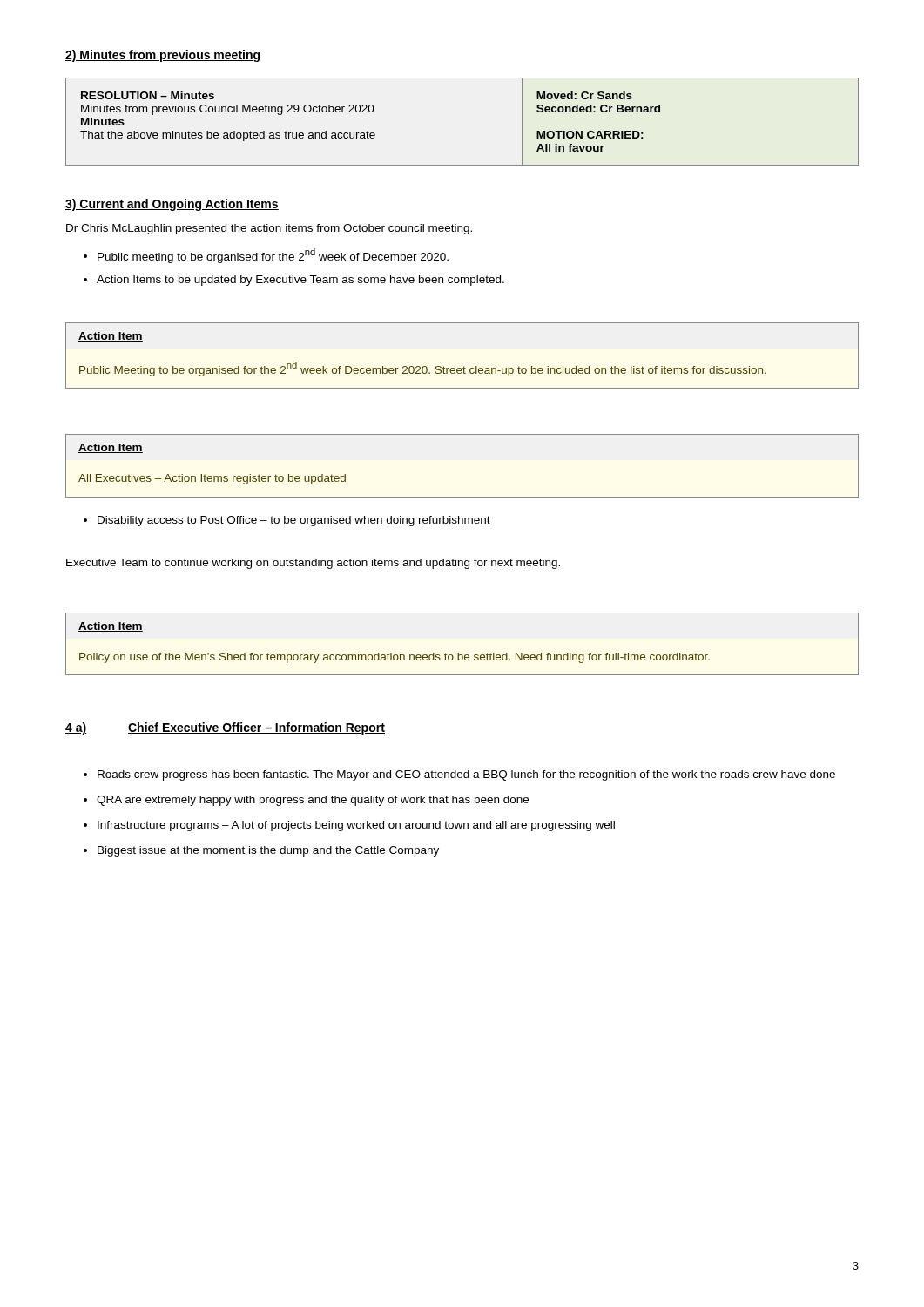This screenshot has height=1307, width=924.
Task: Select the region starting "Disability access to Post Office – to be"
Action: pos(462,521)
